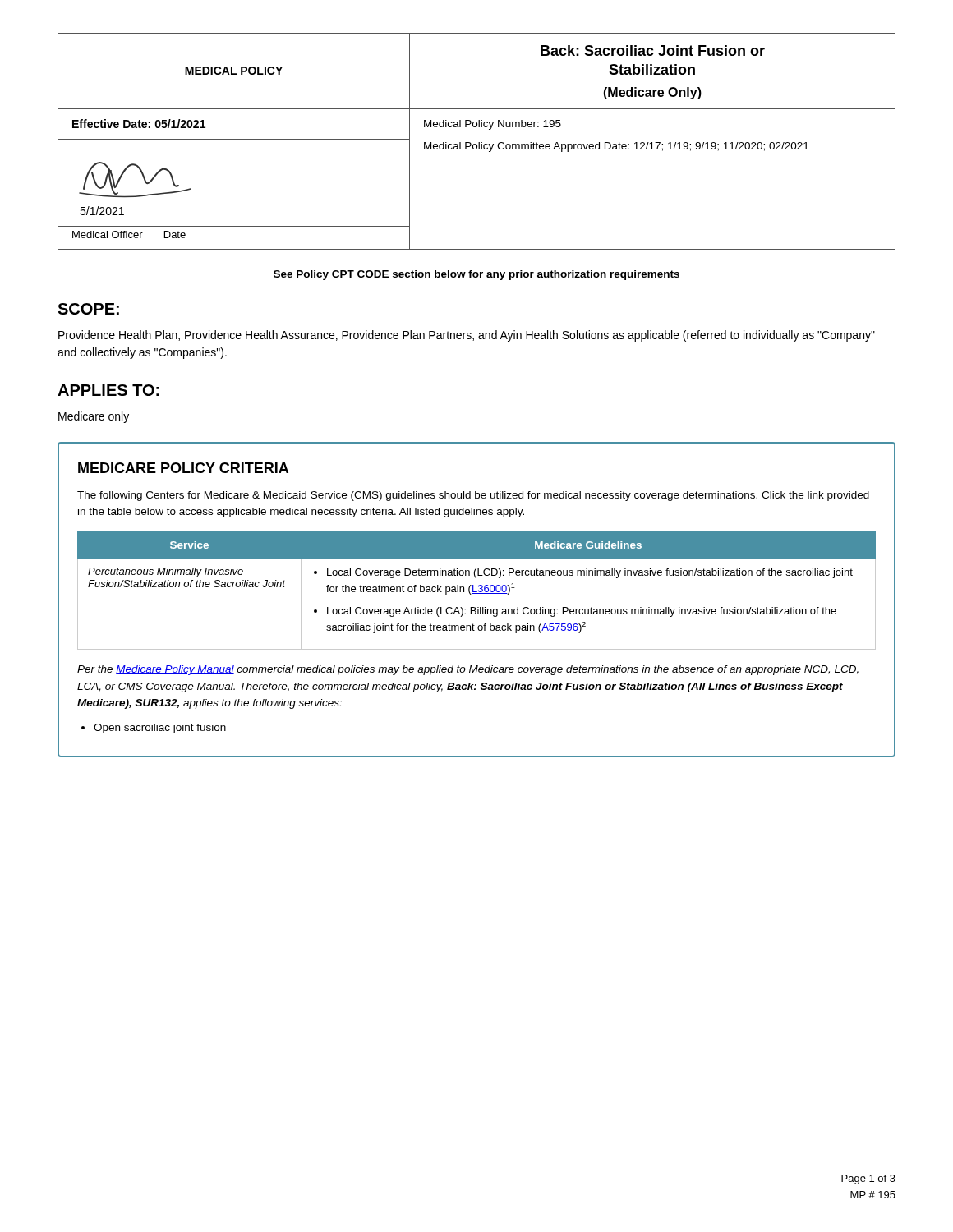Click the passage that begins "See Policy CPT CODE section below for"

click(476, 274)
